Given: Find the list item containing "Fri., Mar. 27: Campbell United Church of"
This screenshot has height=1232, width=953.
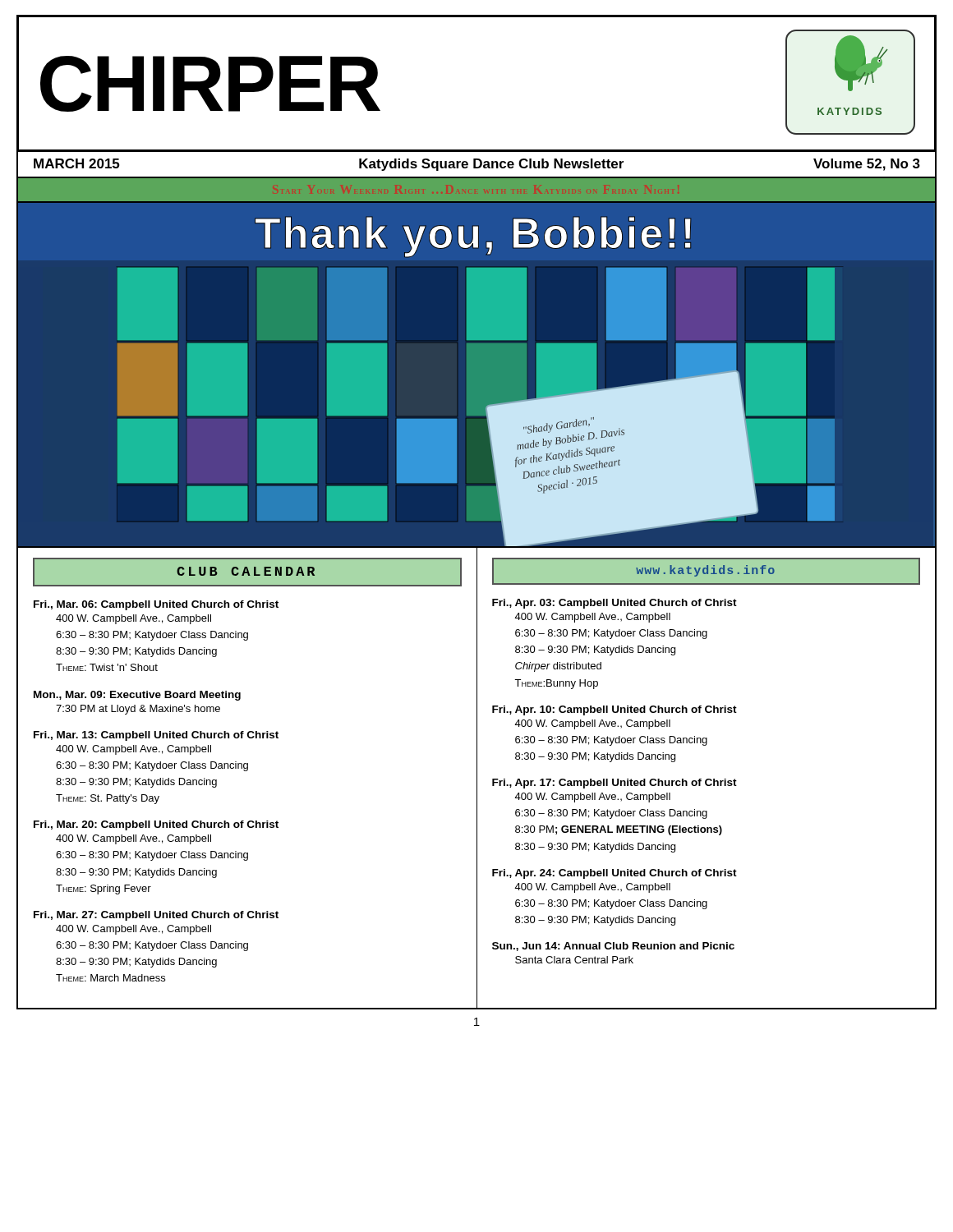Looking at the screenshot, I should 247,947.
